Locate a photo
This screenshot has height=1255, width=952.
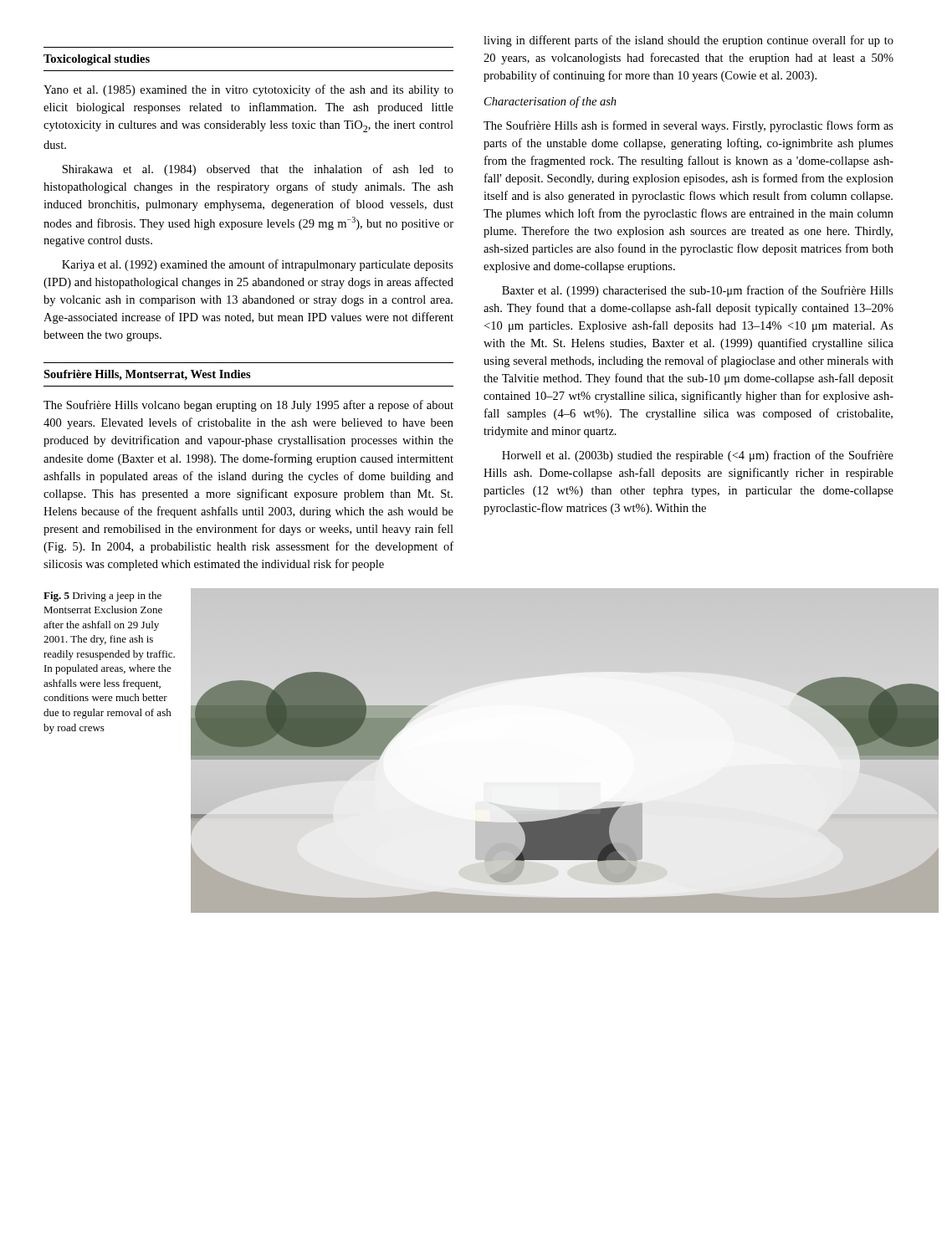coord(565,753)
